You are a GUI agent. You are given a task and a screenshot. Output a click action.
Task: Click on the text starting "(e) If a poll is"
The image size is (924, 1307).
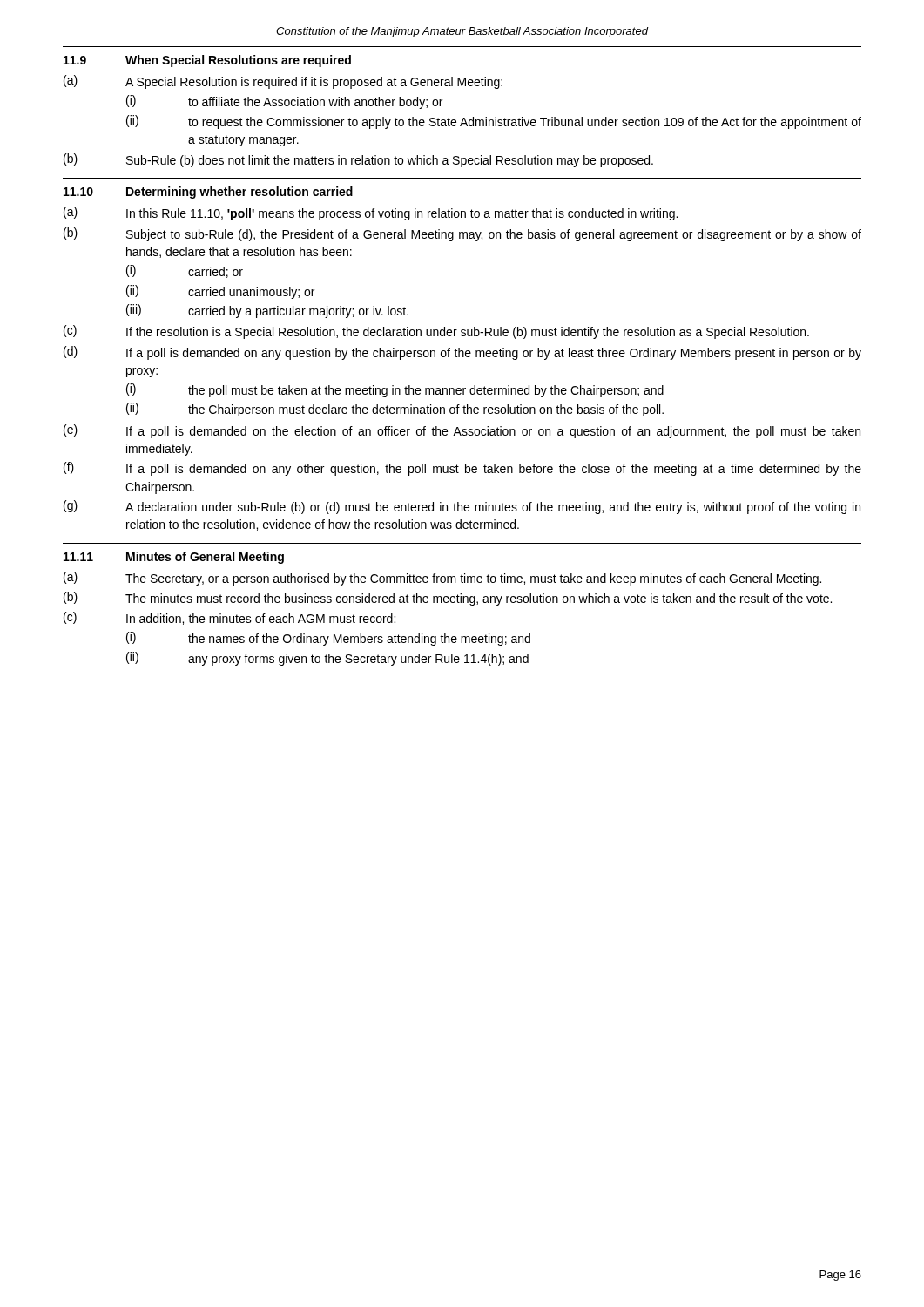tap(462, 440)
